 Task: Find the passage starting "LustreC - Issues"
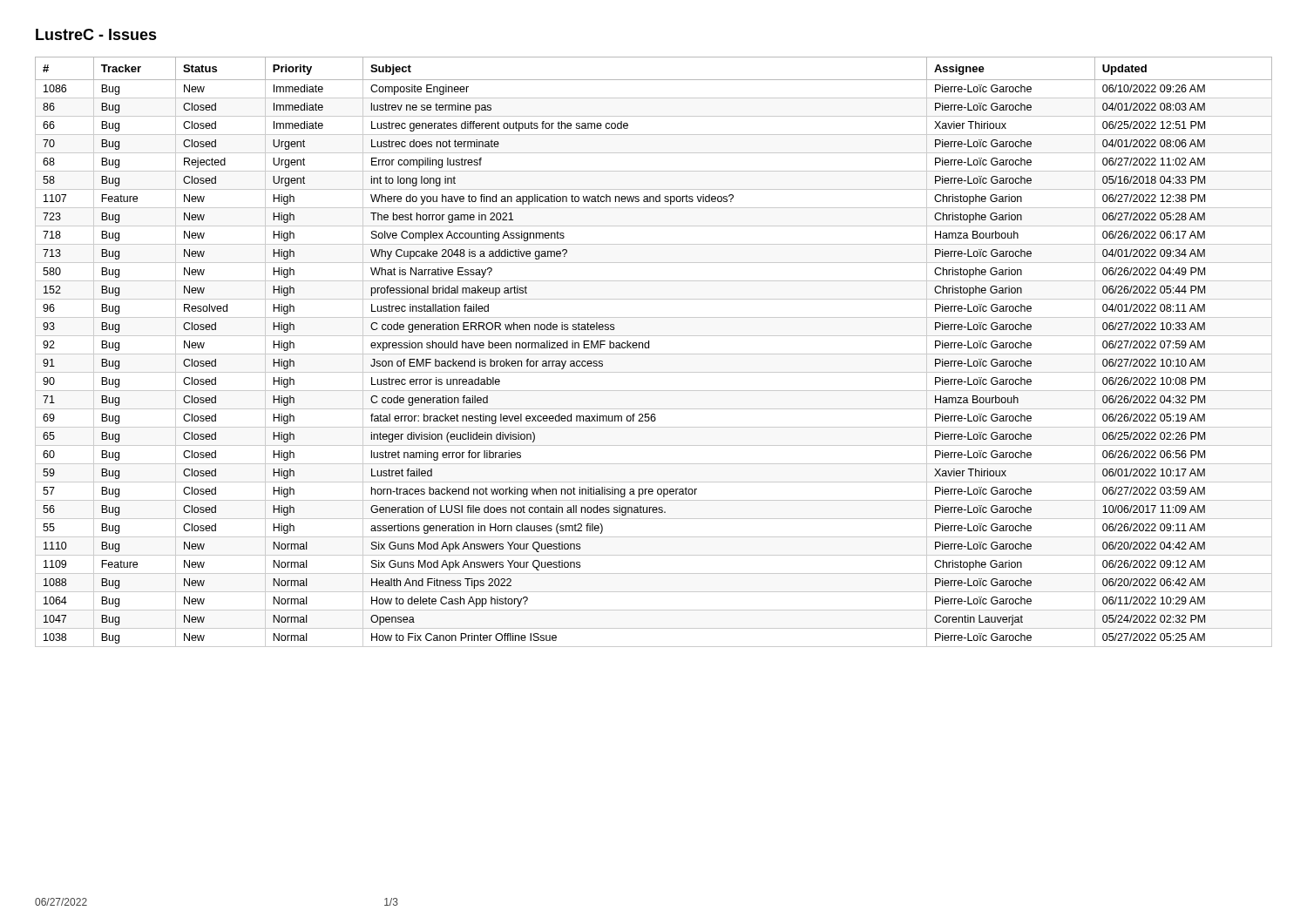tap(96, 35)
